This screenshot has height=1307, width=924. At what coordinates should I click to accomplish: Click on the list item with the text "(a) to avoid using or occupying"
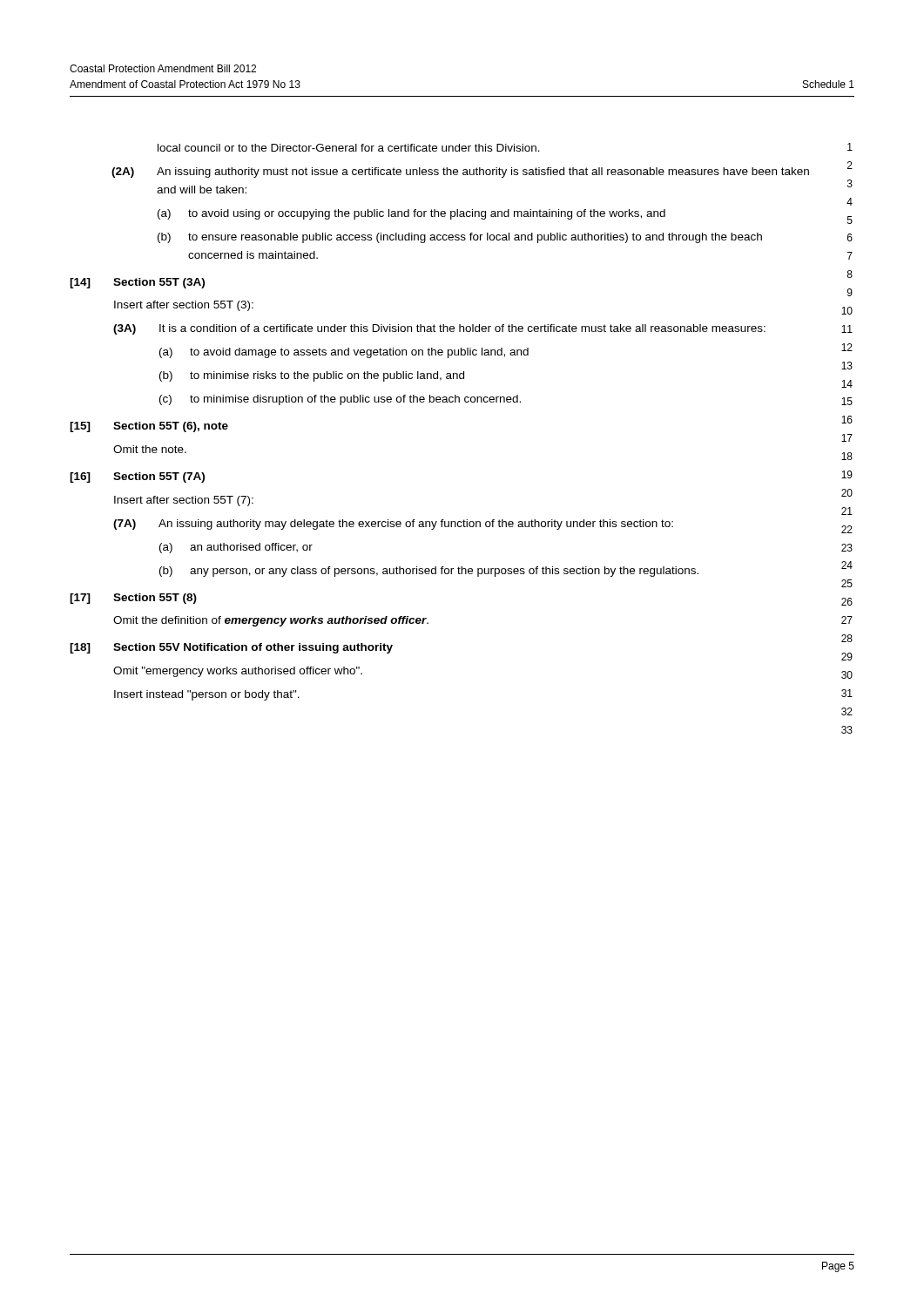[445, 214]
